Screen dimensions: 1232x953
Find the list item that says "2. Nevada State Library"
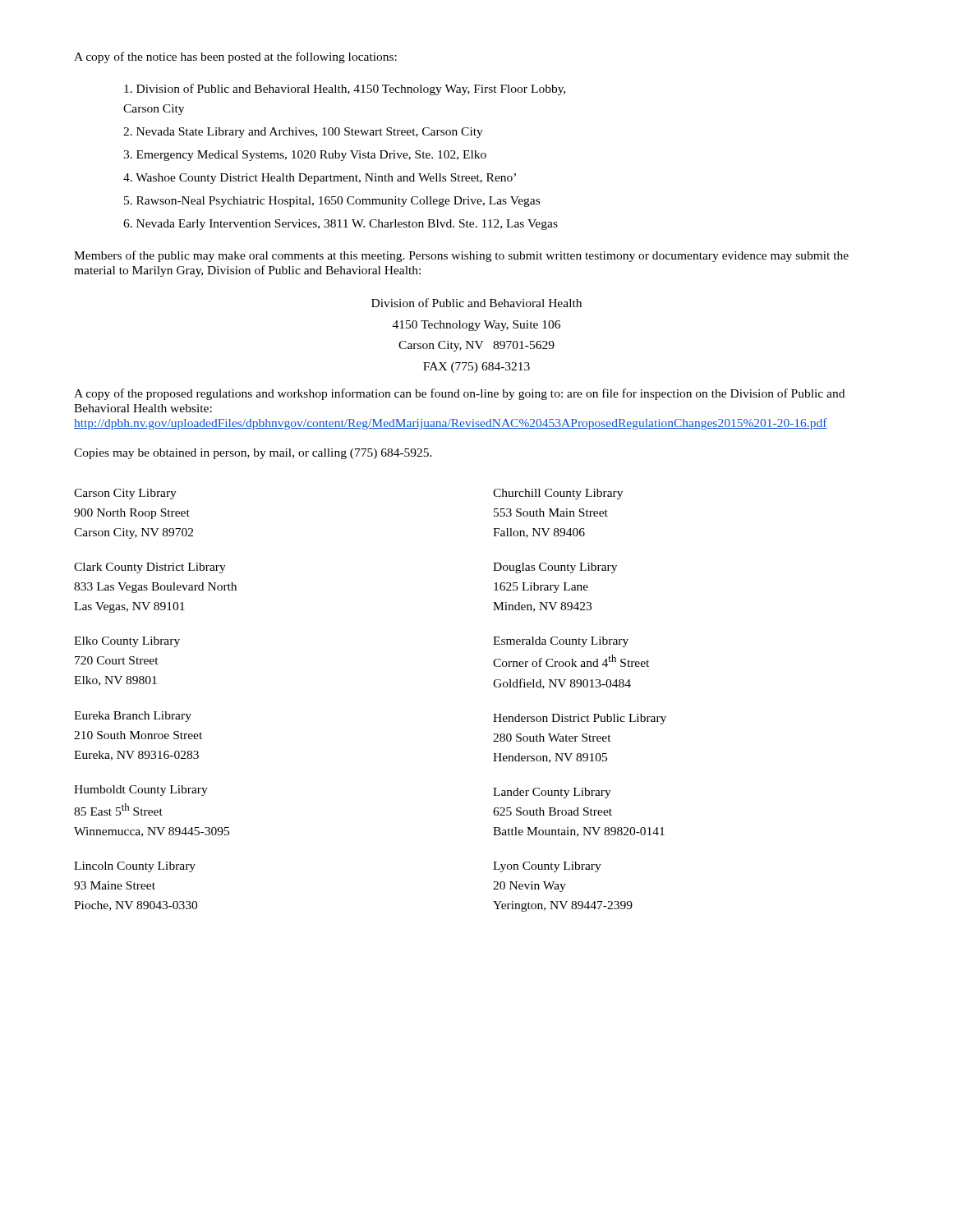(303, 131)
